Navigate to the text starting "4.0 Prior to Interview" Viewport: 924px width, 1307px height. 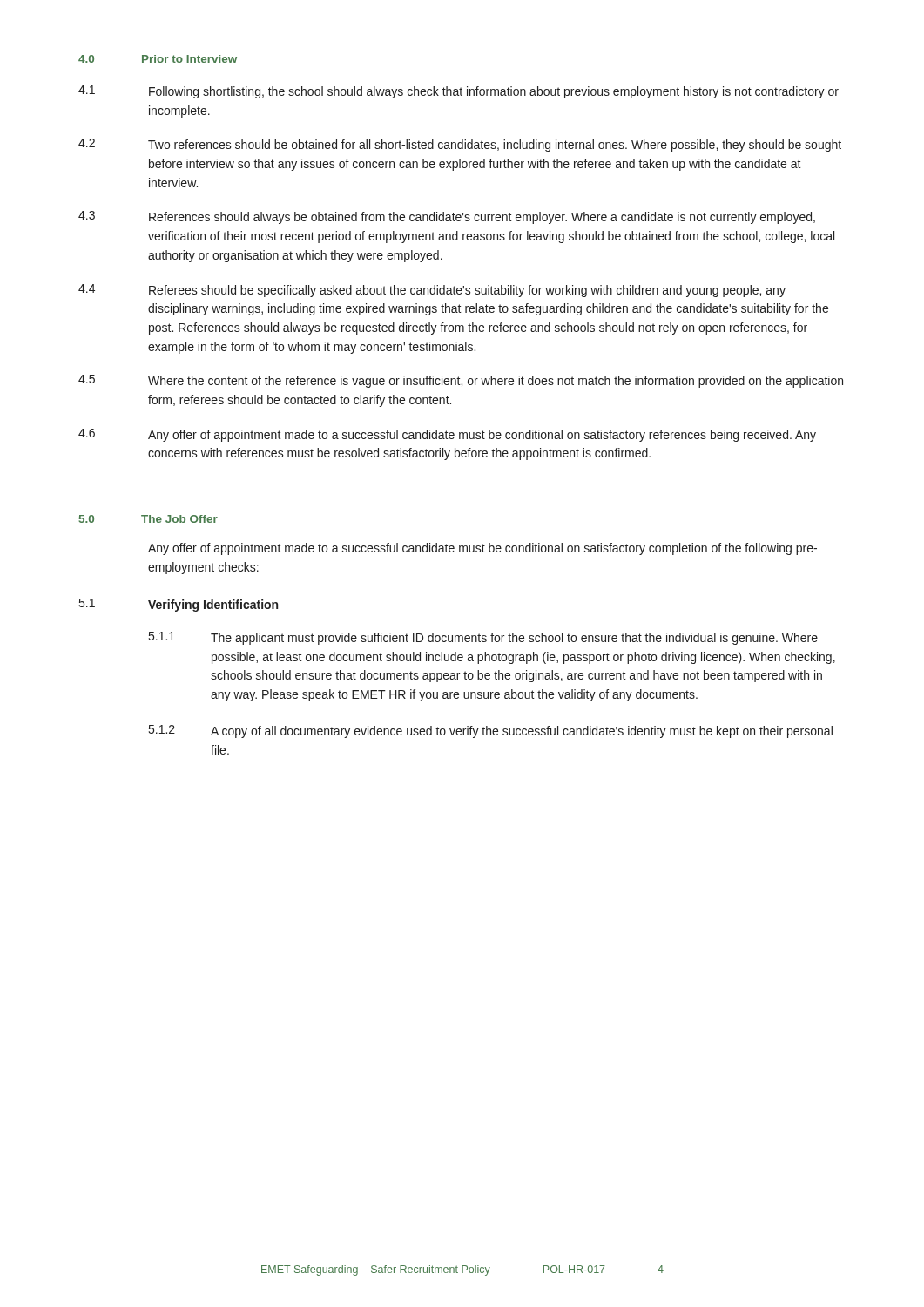[x=158, y=59]
